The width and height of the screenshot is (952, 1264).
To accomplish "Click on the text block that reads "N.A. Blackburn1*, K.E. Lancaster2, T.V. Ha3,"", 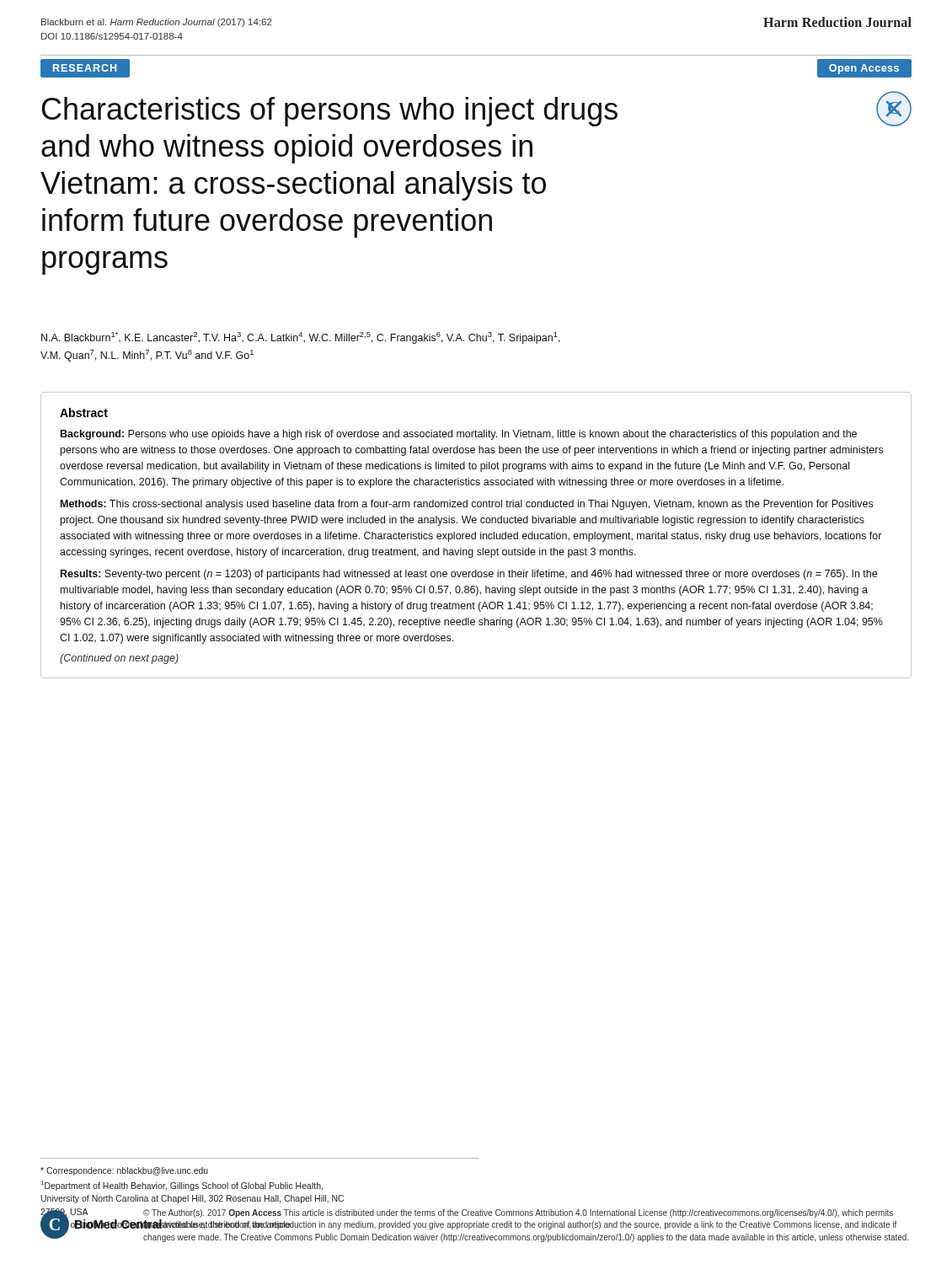I will [x=300, y=346].
